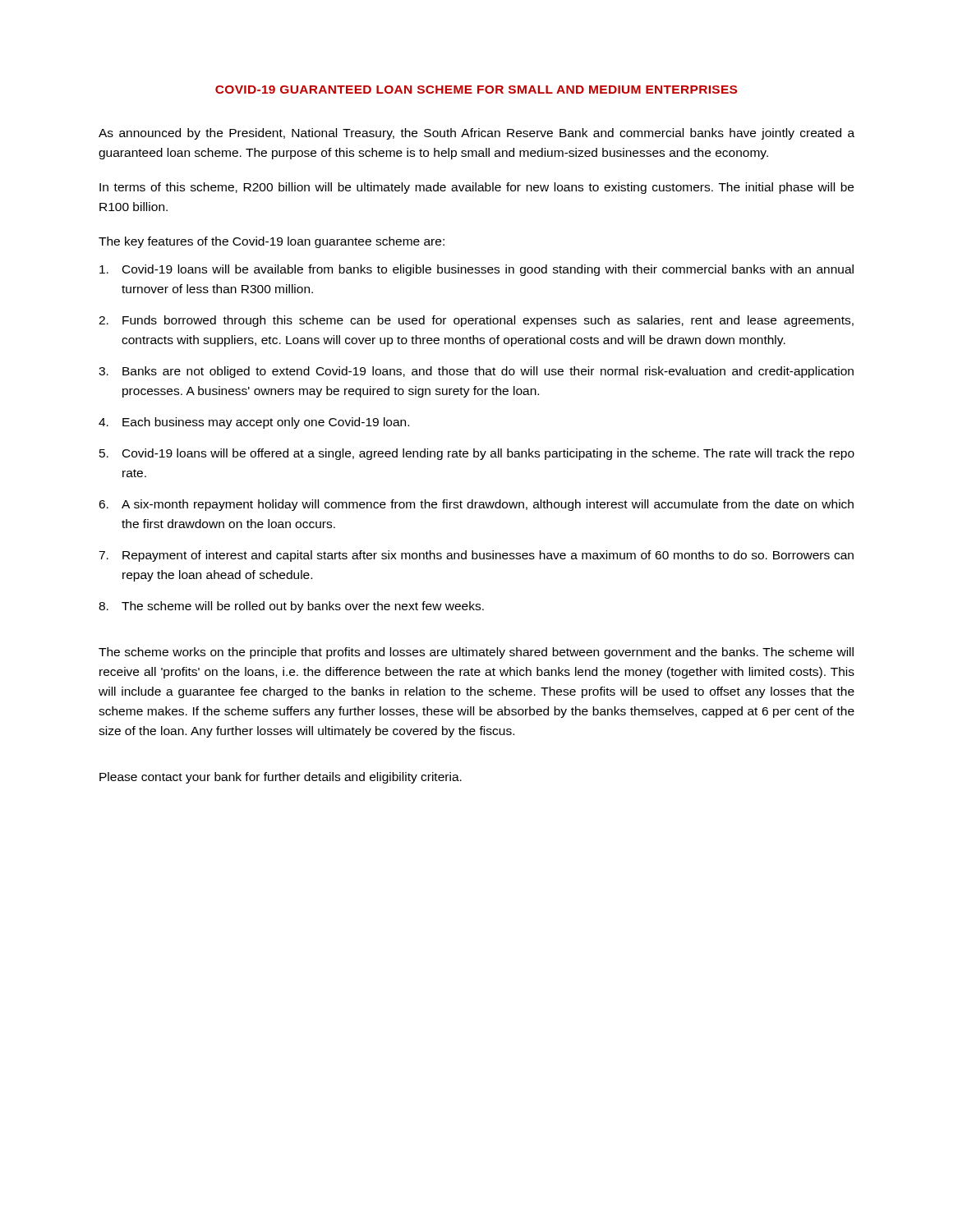
Task: Select the text block containing "The scheme works"
Action: [476, 691]
